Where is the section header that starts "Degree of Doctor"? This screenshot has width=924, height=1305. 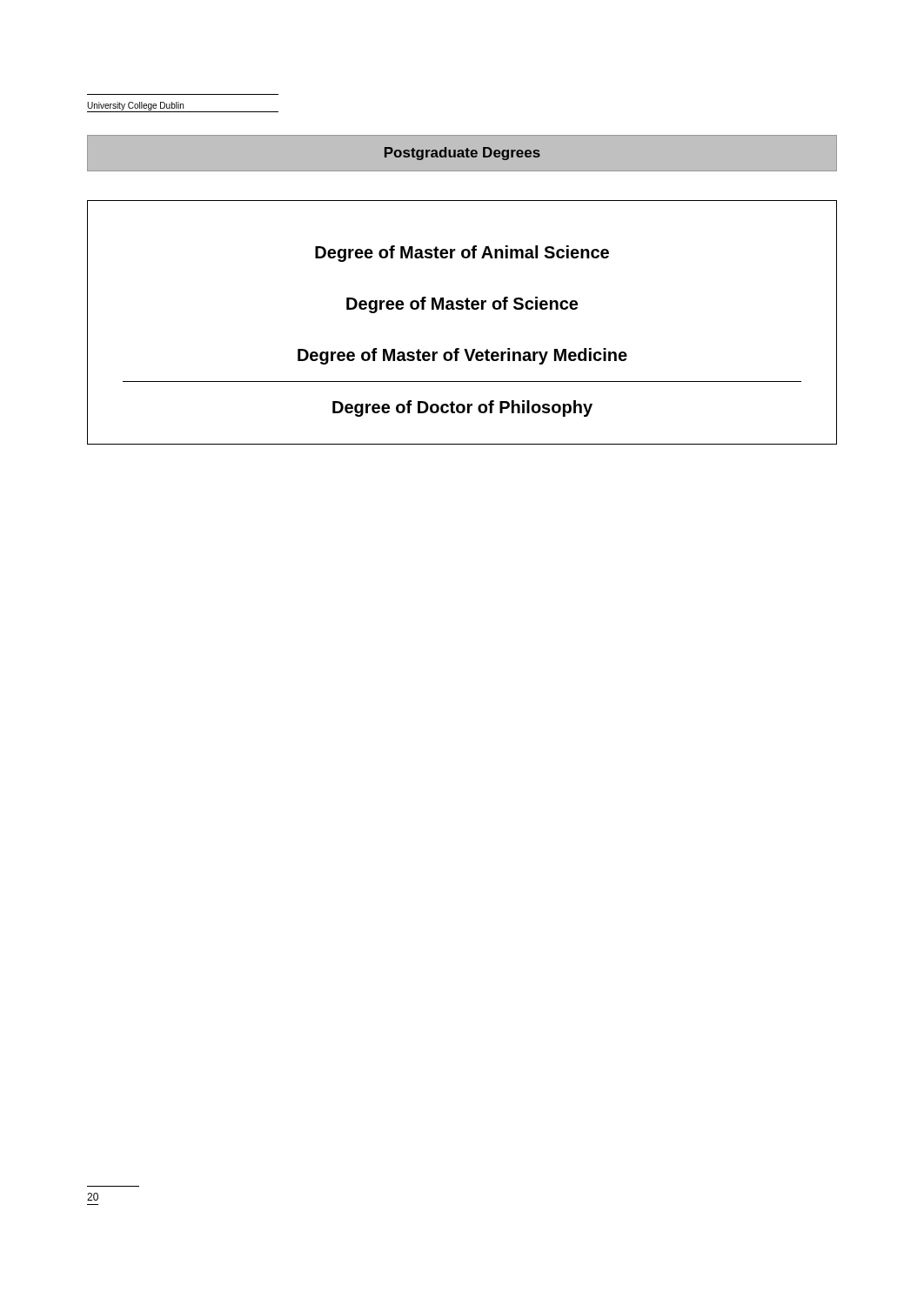462,407
